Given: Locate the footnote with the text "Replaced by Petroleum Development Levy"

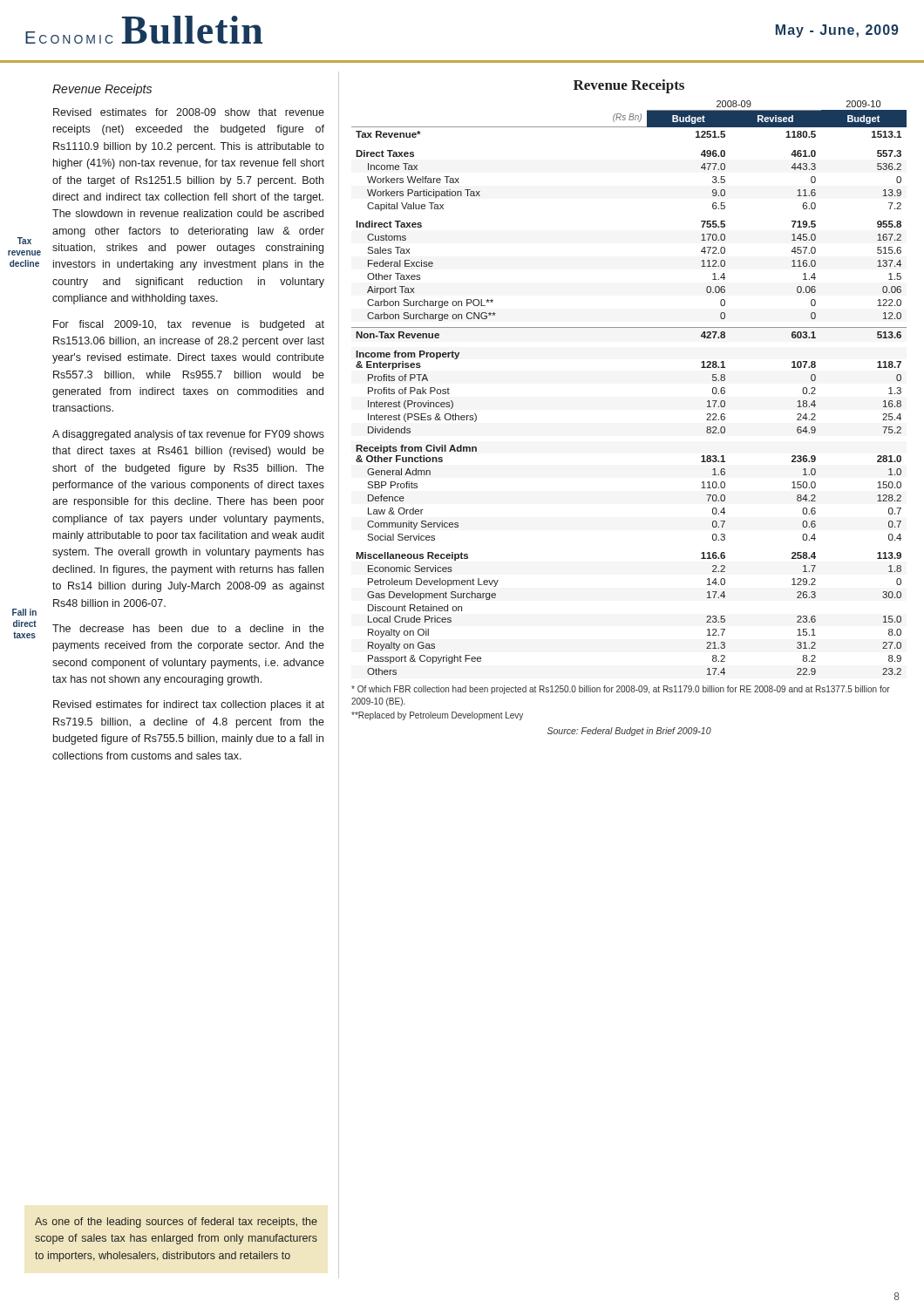Looking at the screenshot, I should click(x=437, y=715).
